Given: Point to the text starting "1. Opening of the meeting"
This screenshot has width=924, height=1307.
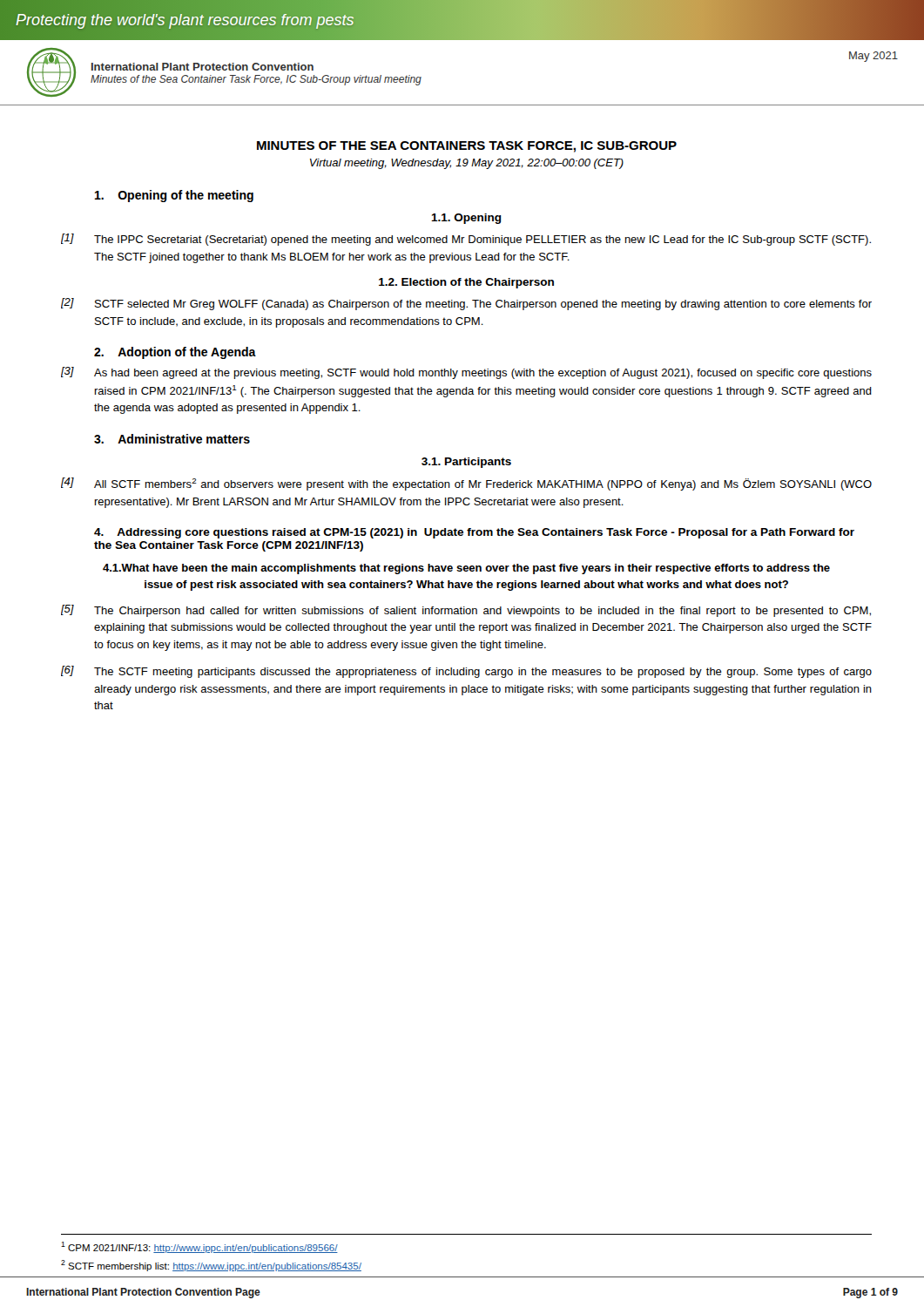Looking at the screenshot, I should tap(157, 195).
